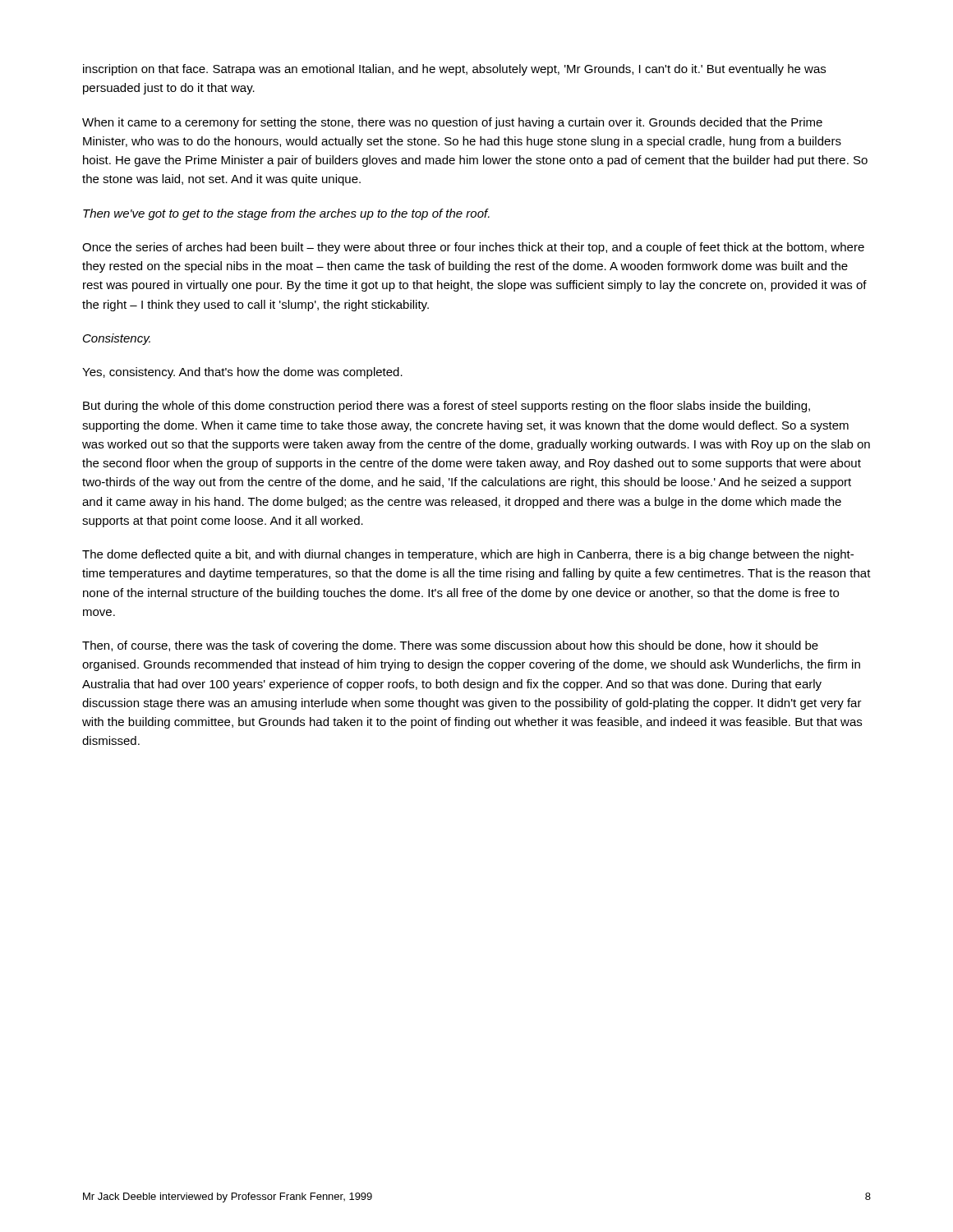Navigate to the text block starting "The dome deflected quite a bit,"

click(476, 583)
